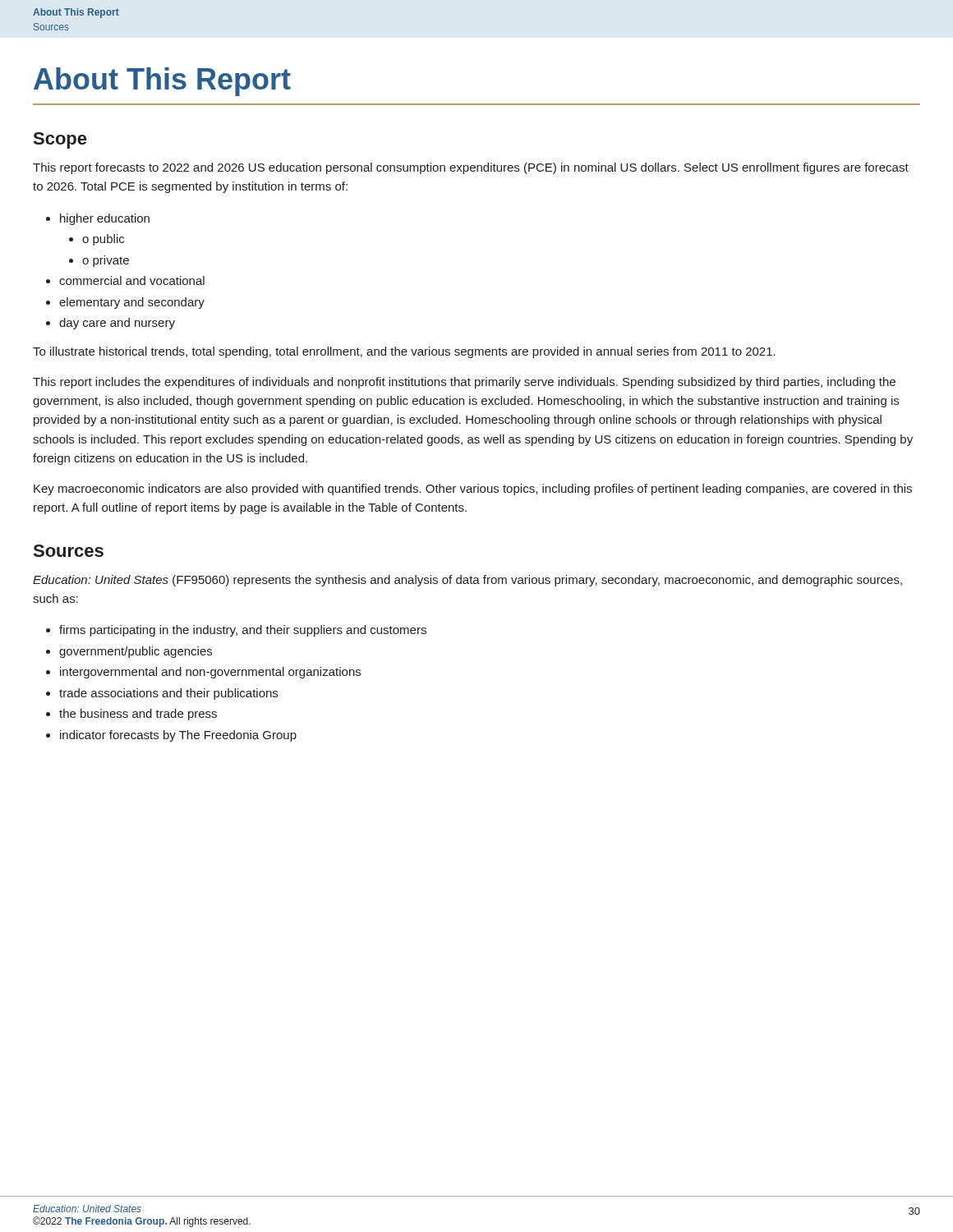The width and height of the screenshot is (953, 1232).
Task: Where does it say "intergovernmental and non-governmental organizations"?
Action: [x=210, y=671]
